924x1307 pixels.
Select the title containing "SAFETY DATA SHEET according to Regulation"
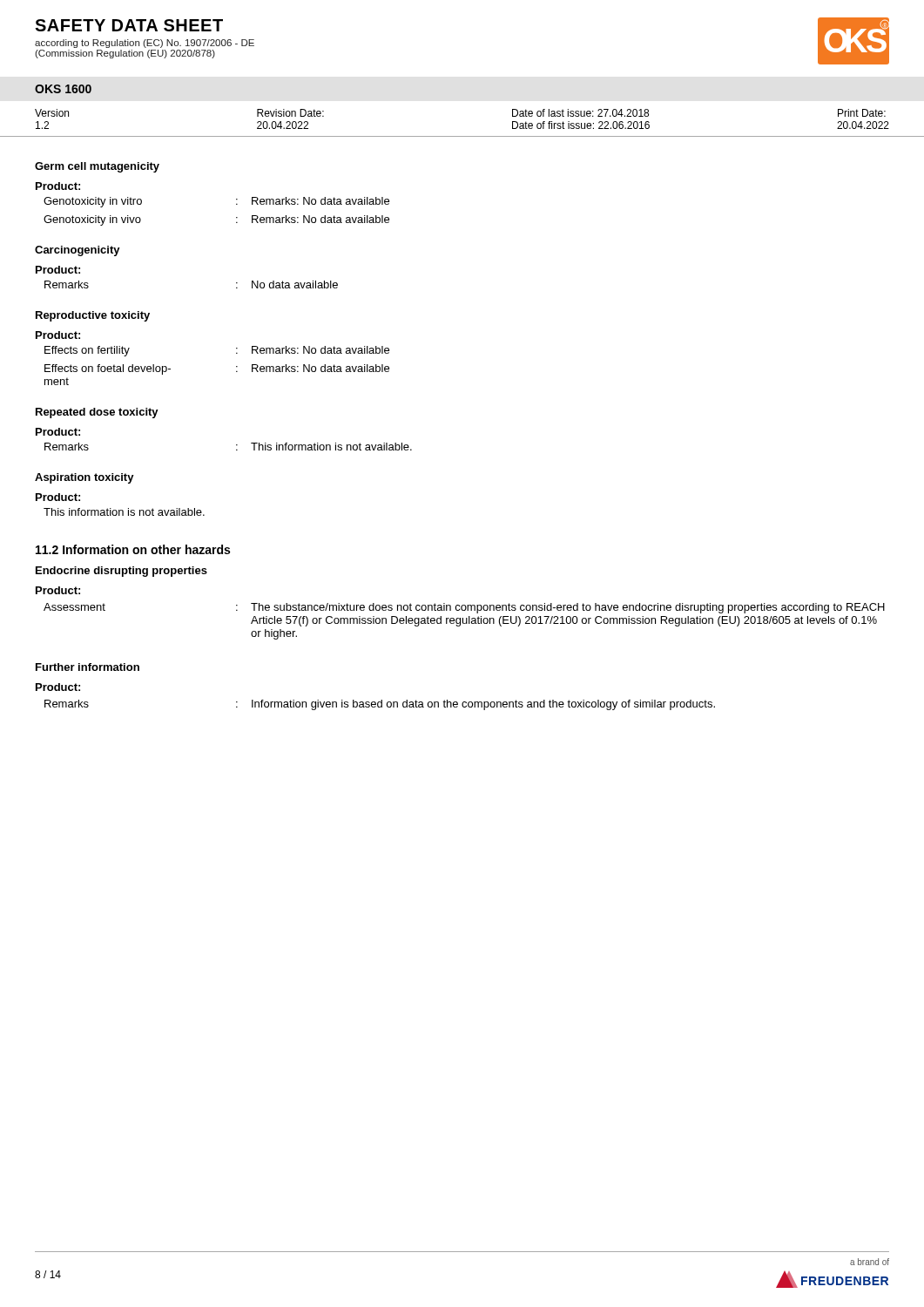pos(145,37)
